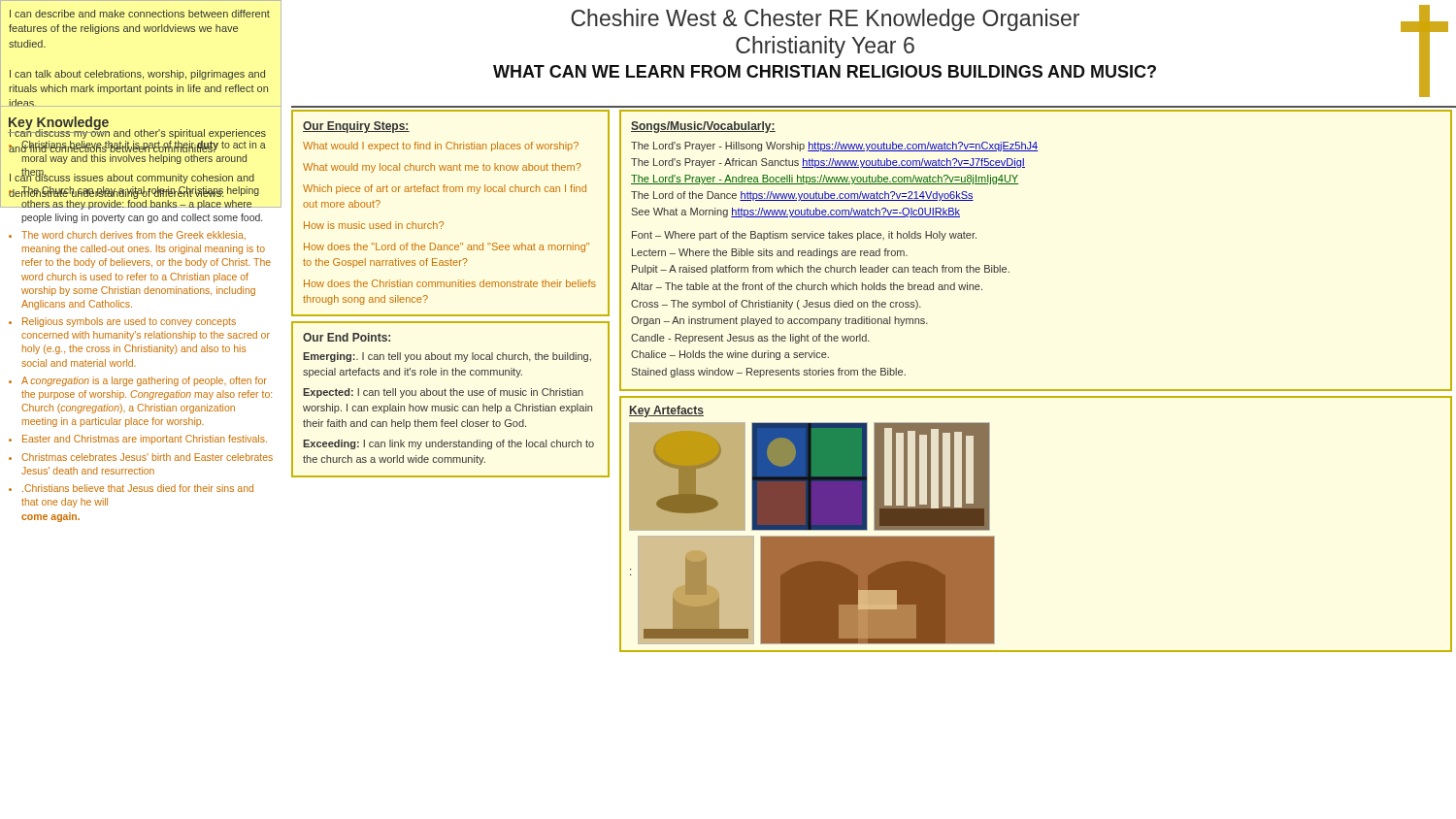This screenshot has height=819, width=1456.
Task: Click on the region starting "Religious symbols are used"
Action: (146, 342)
